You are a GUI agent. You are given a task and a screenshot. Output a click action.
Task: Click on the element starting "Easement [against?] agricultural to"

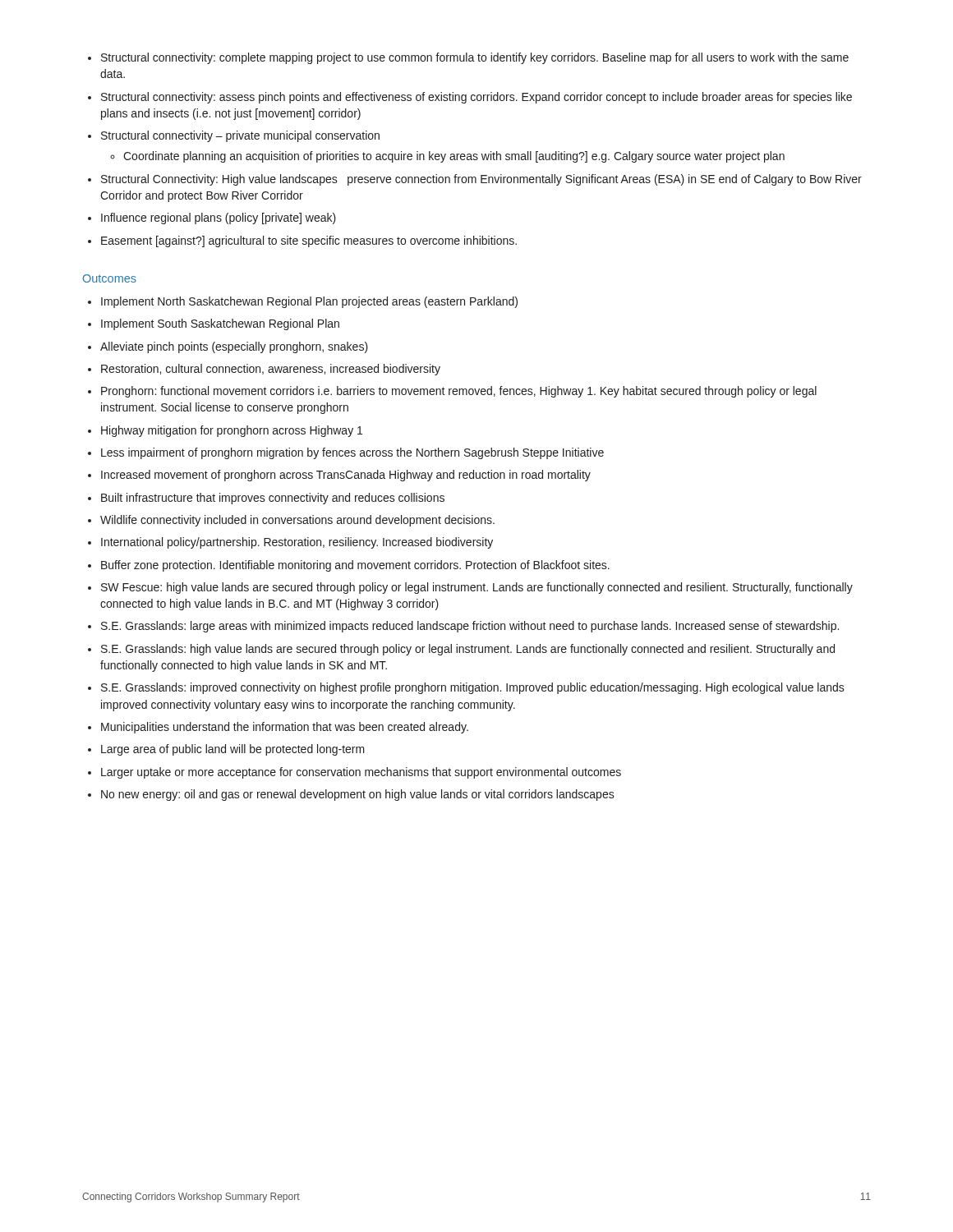(486, 240)
